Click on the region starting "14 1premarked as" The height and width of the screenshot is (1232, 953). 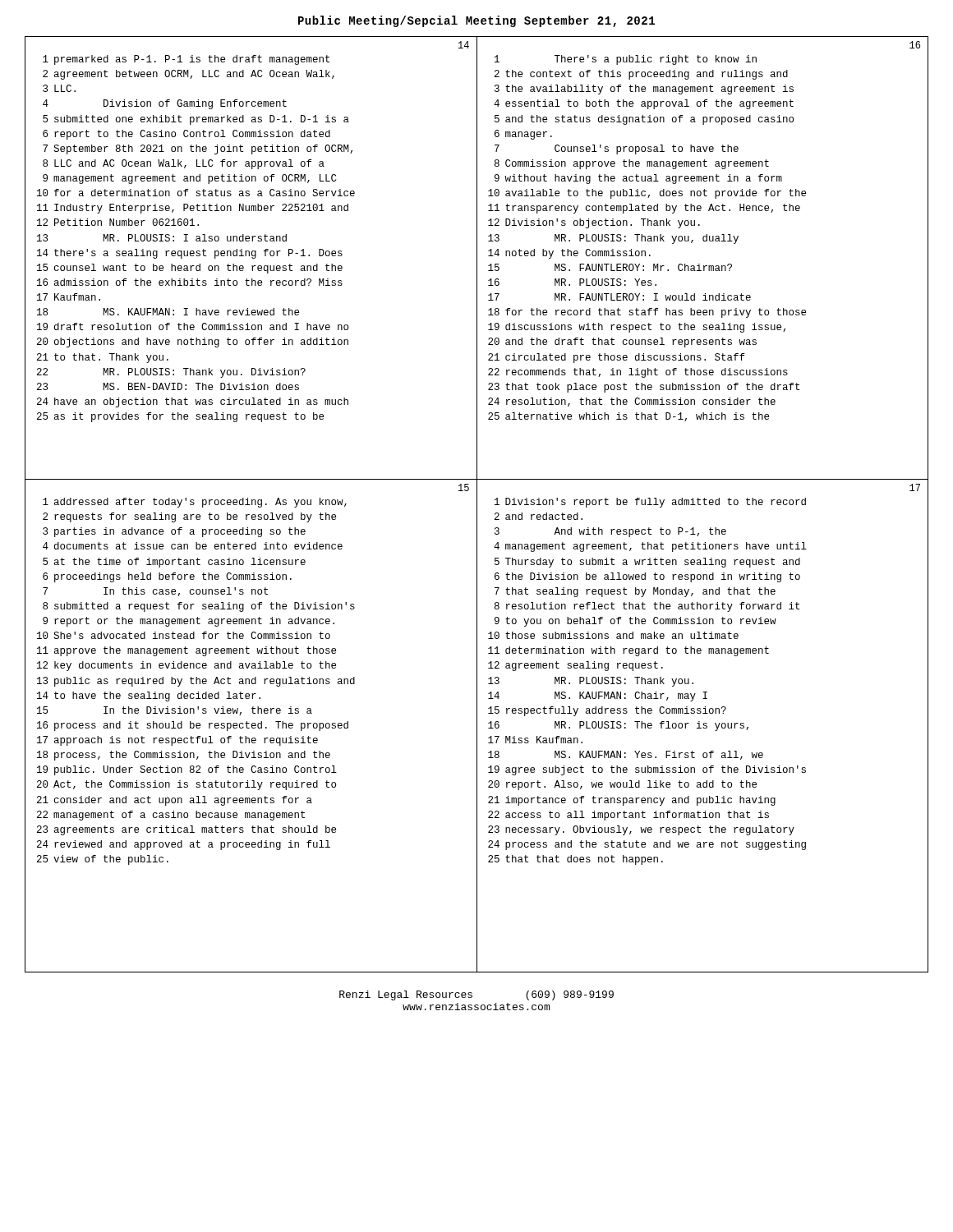250,233
